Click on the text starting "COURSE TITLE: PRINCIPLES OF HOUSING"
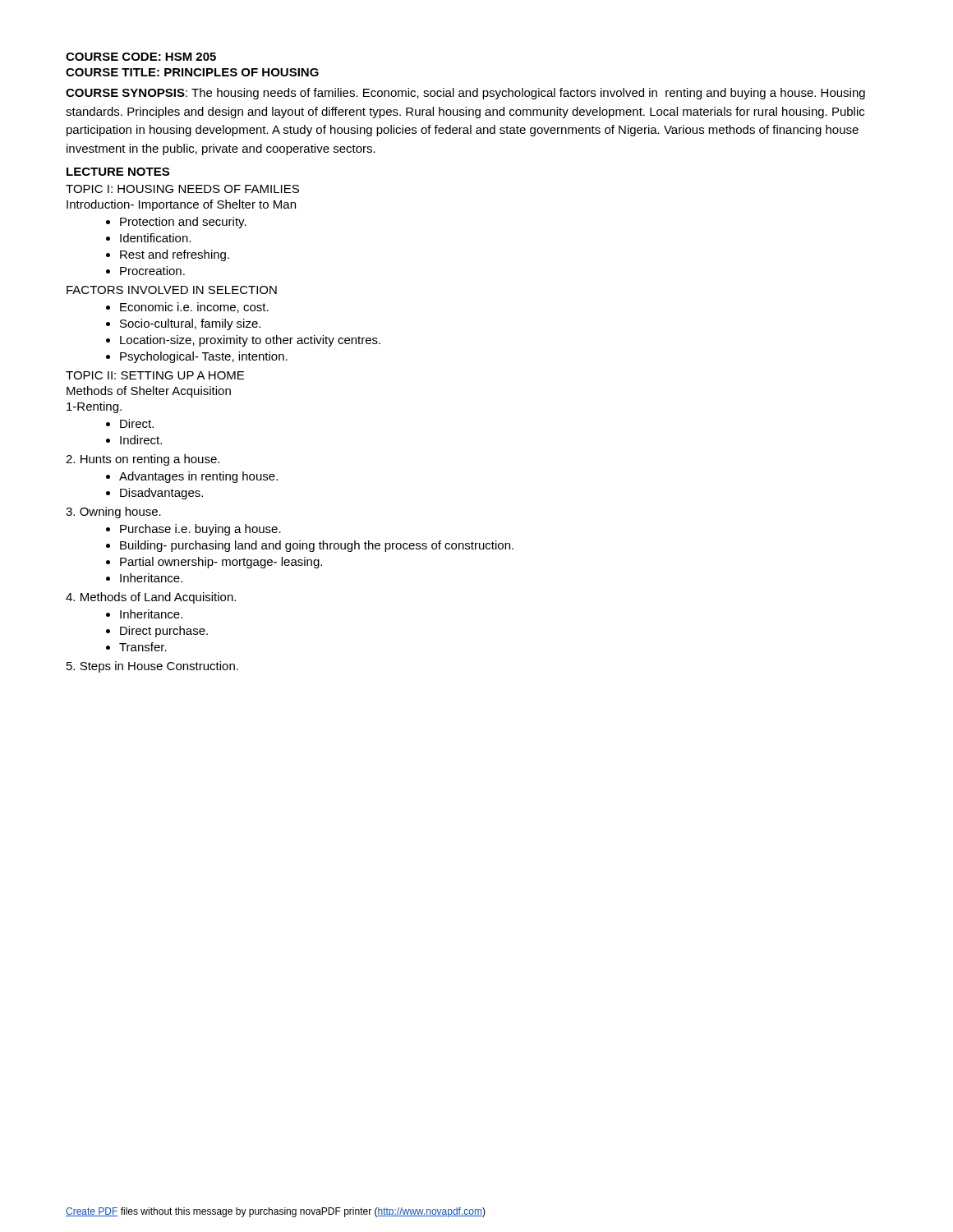Image resolution: width=953 pixels, height=1232 pixels. coord(192,72)
